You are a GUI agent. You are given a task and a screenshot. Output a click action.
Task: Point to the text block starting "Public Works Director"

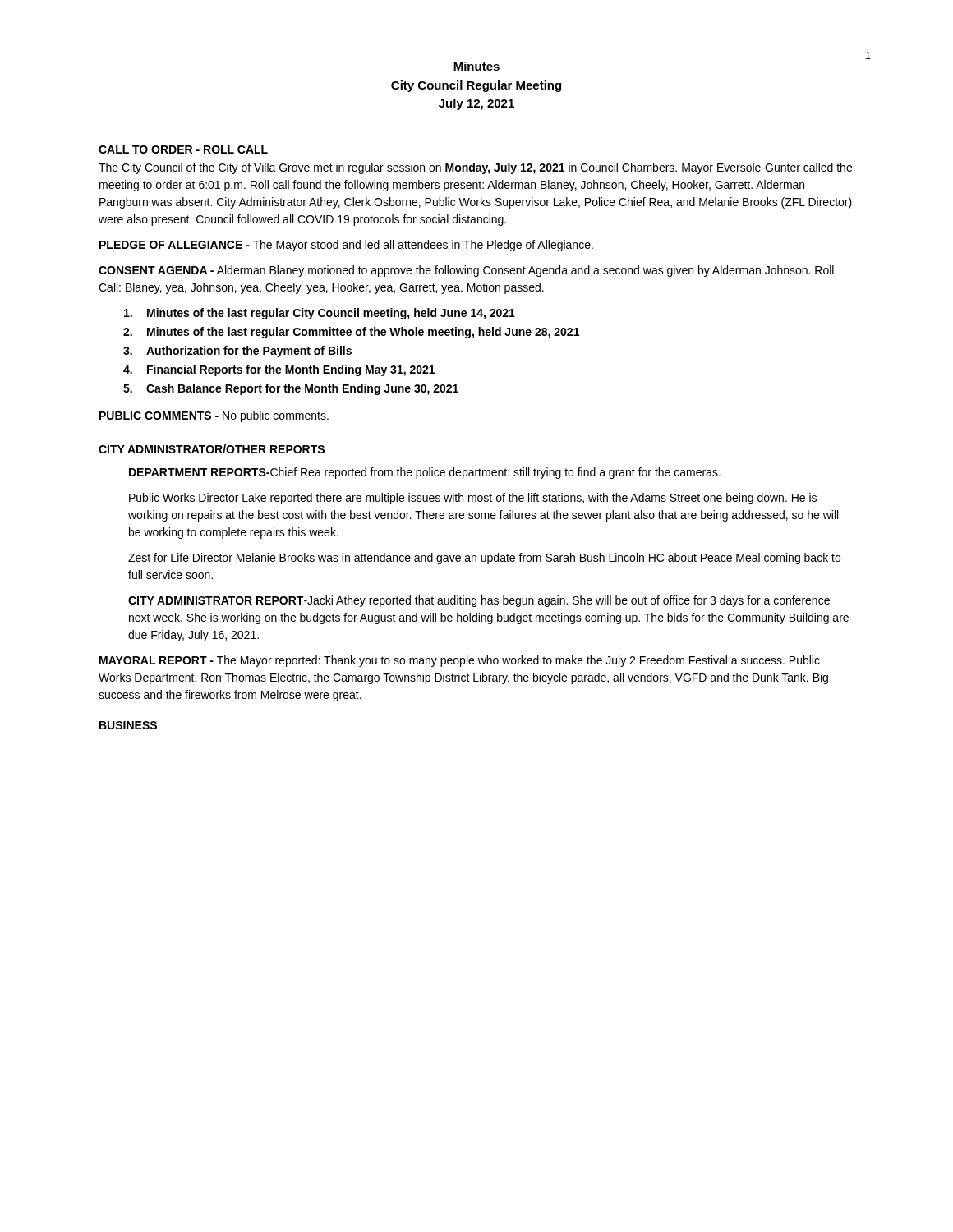click(x=484, y=515)
